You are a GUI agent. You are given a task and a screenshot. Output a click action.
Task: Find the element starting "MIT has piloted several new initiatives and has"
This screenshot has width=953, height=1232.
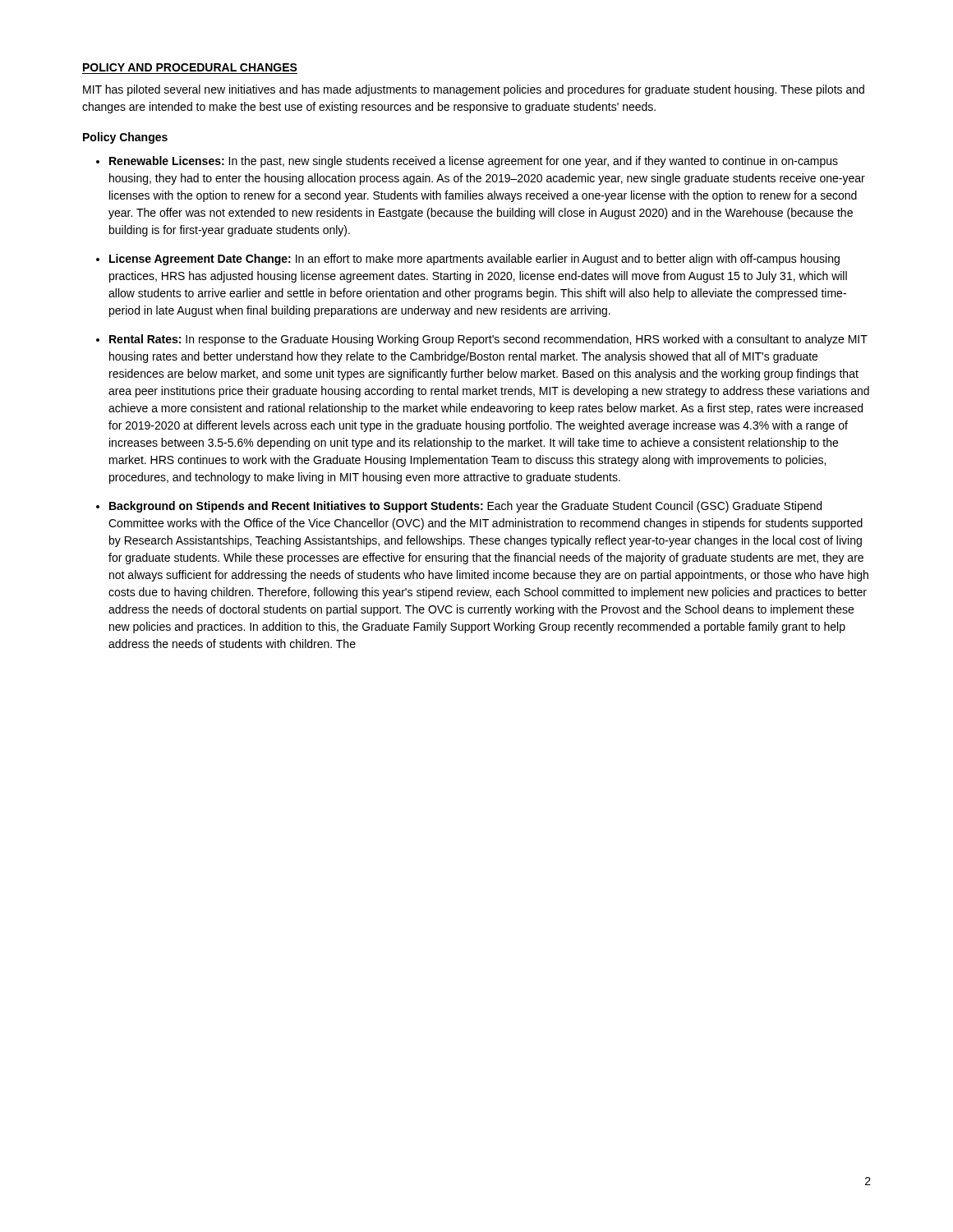(x=474, y=98)
